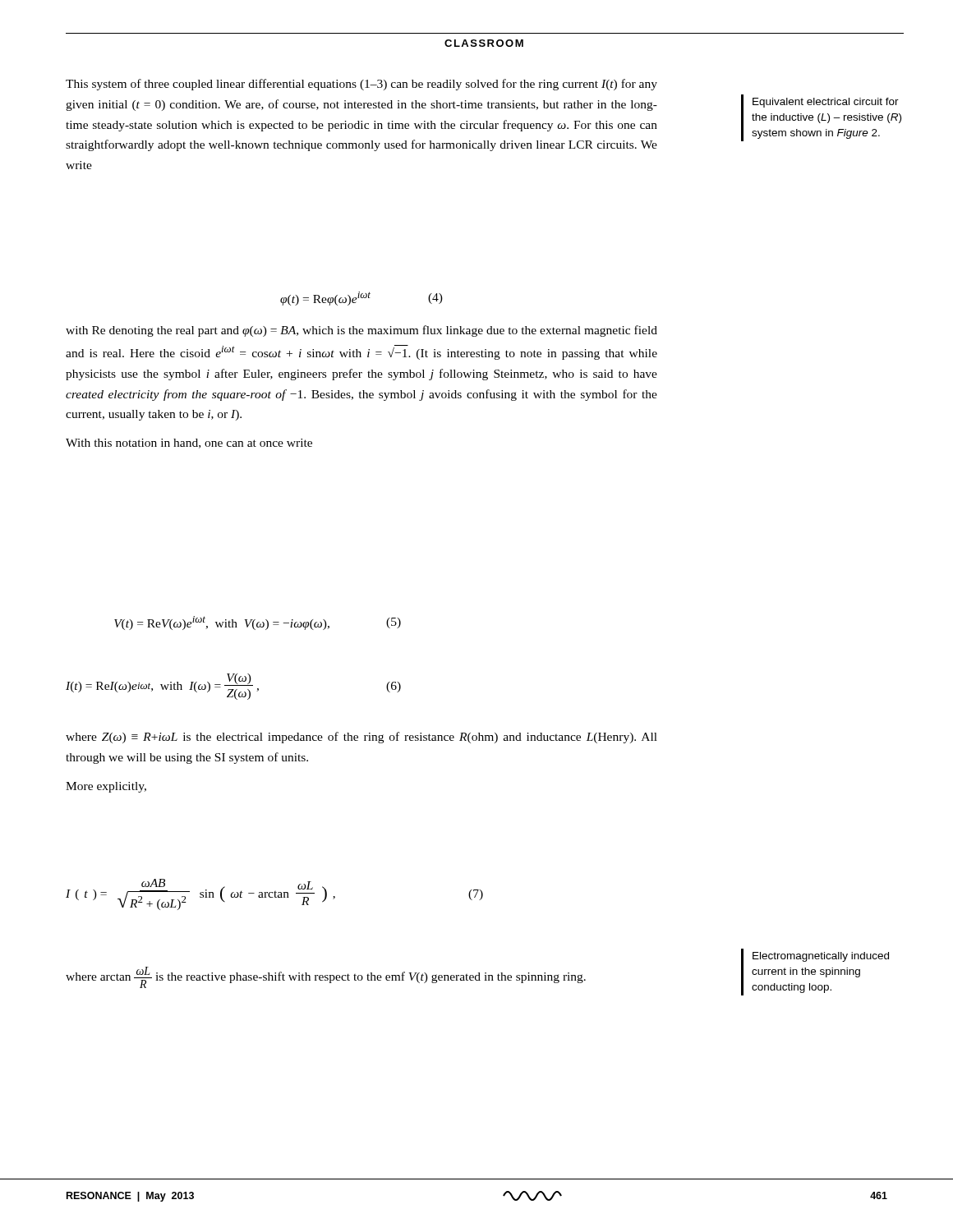Screen dimensions: 1232x953
Task: Locate the block of text that opens with "Equivalent electrical circuit for the"
Action: pyautogui.click(x=827, y=117)
